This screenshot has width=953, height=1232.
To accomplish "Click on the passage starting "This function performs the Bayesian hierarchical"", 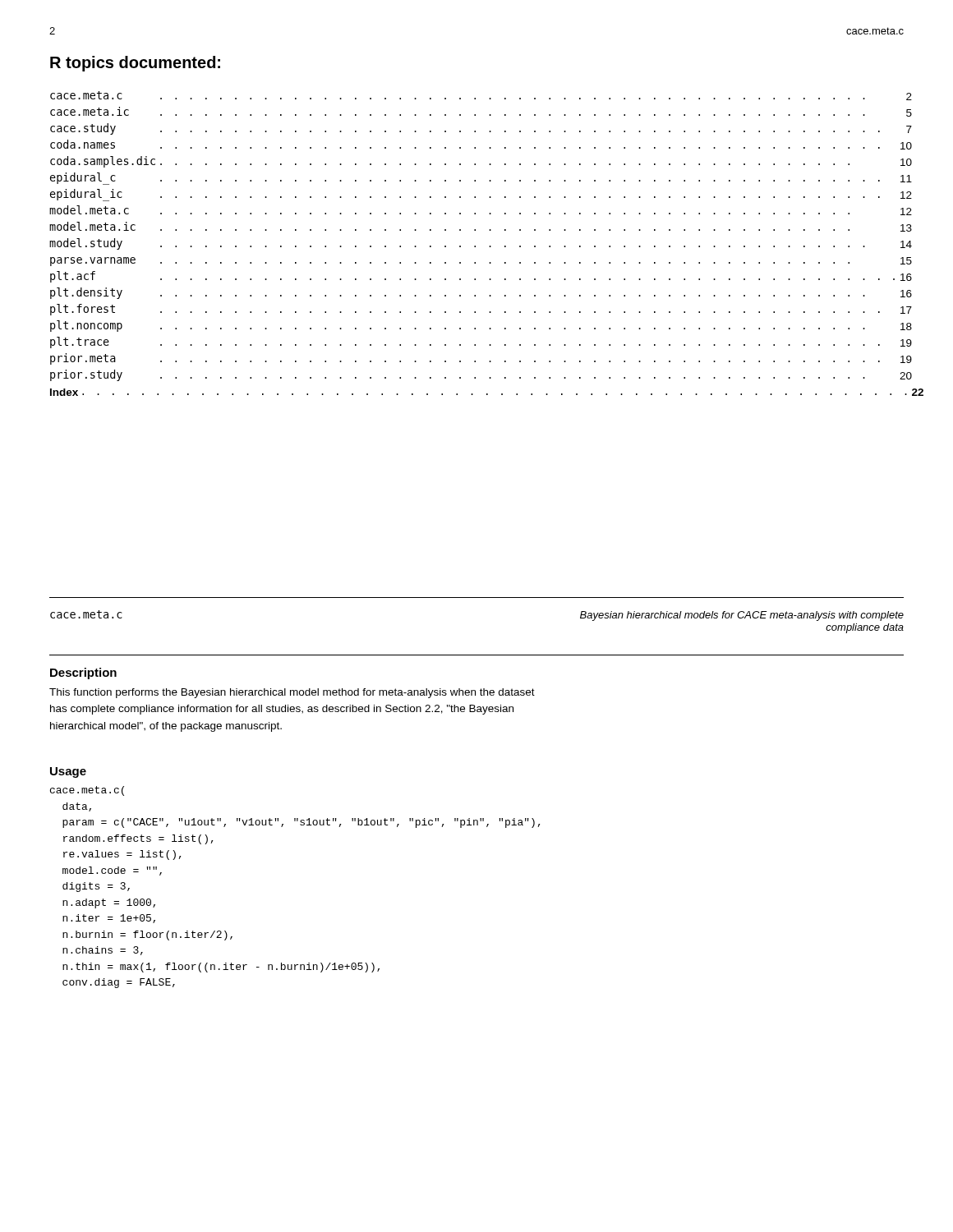I will point(292,709).
